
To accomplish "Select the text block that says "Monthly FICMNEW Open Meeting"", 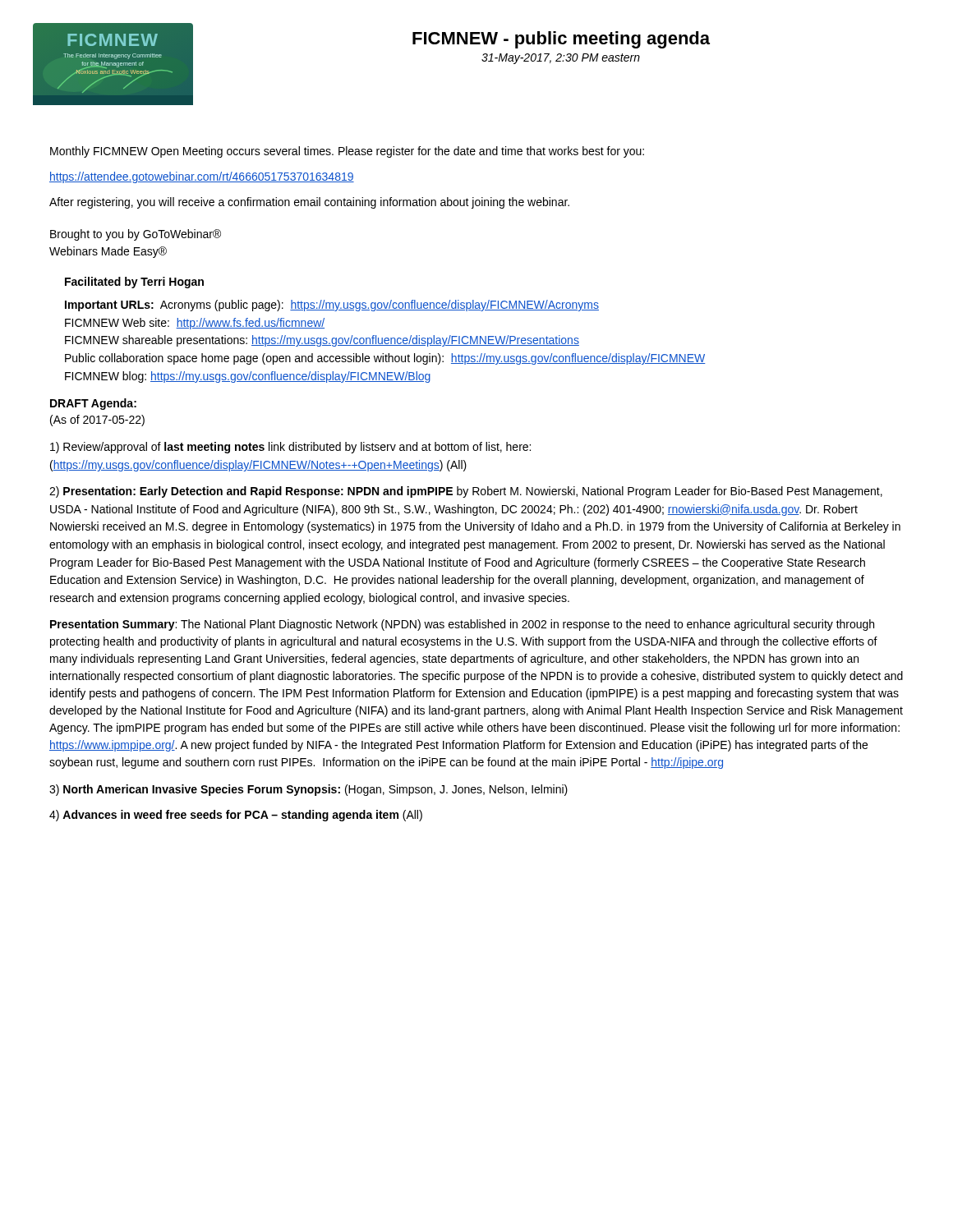I will [x=347, y=151].
